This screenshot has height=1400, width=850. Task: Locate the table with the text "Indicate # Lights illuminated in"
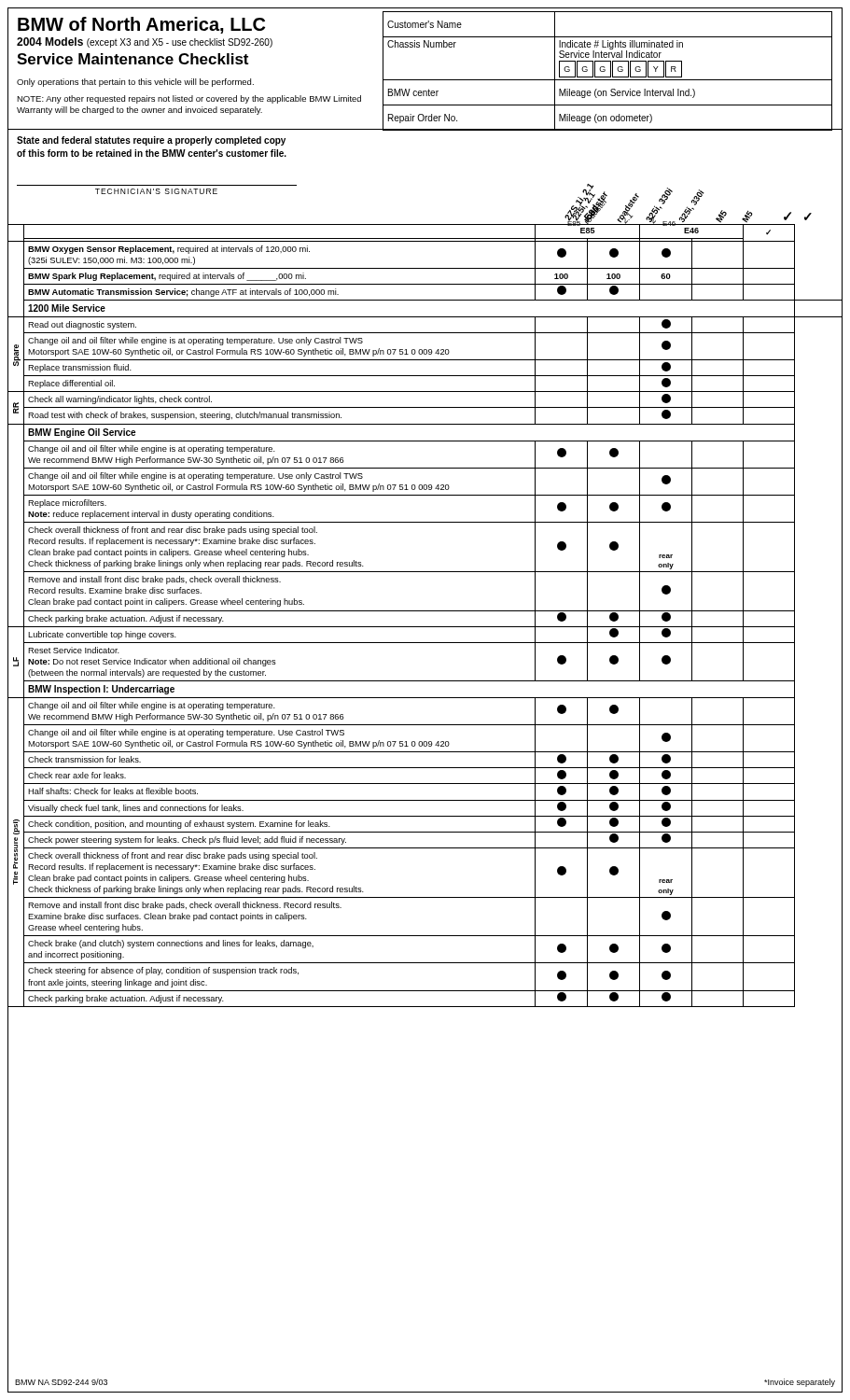click(x=607, y=71)
